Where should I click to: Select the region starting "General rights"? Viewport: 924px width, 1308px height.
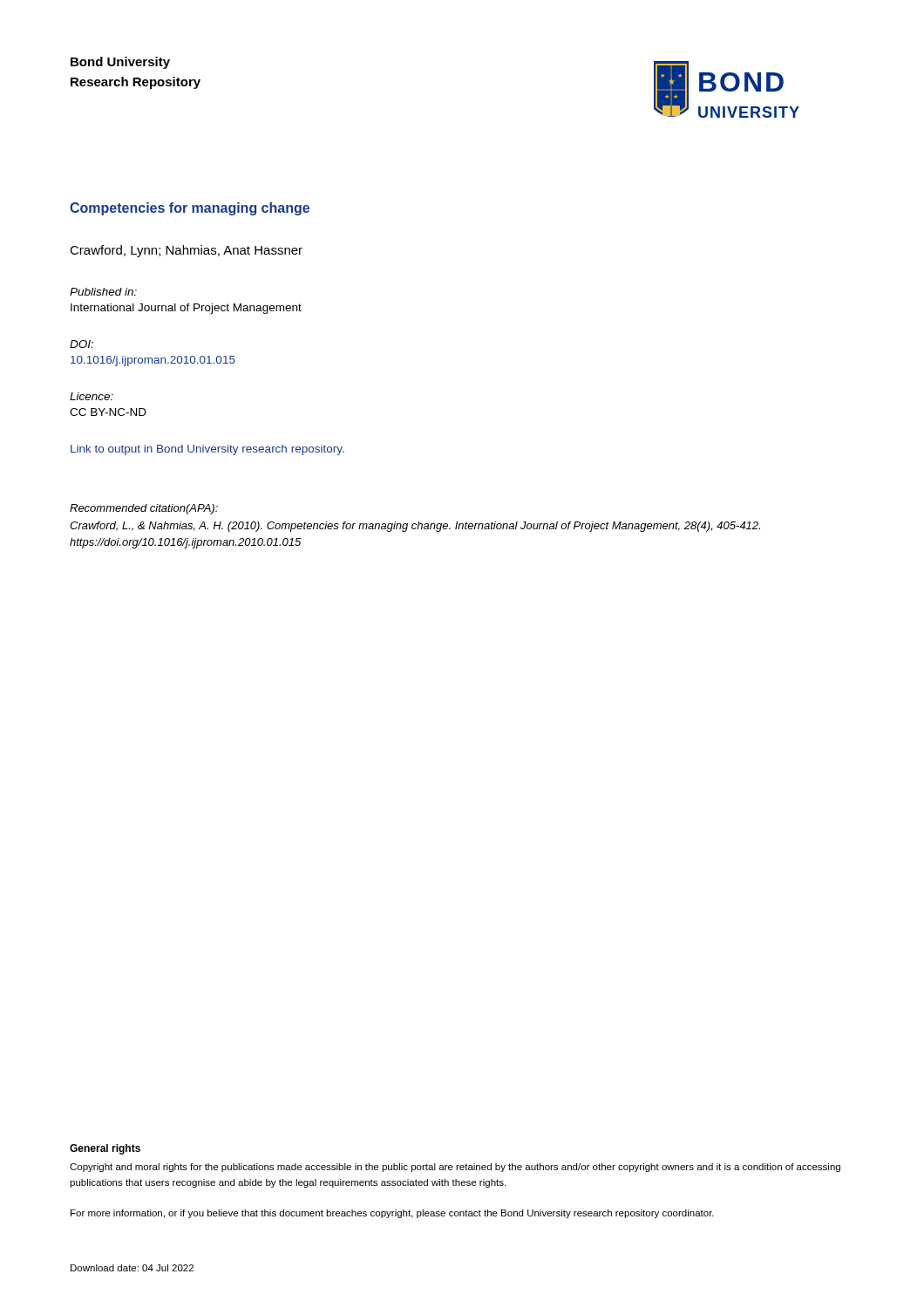105,1149
